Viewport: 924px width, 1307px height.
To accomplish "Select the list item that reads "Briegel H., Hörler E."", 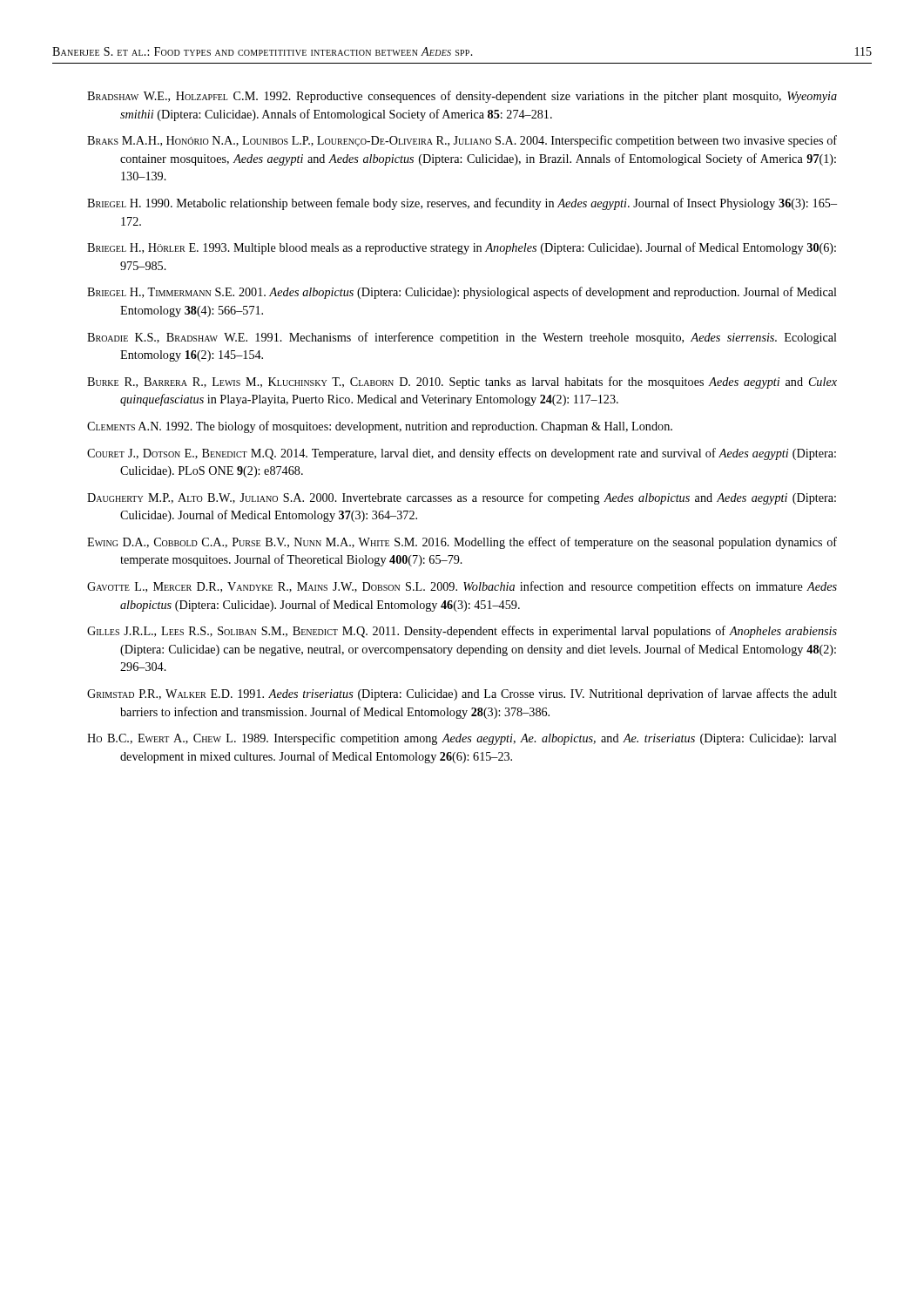I will click(462, 257).
